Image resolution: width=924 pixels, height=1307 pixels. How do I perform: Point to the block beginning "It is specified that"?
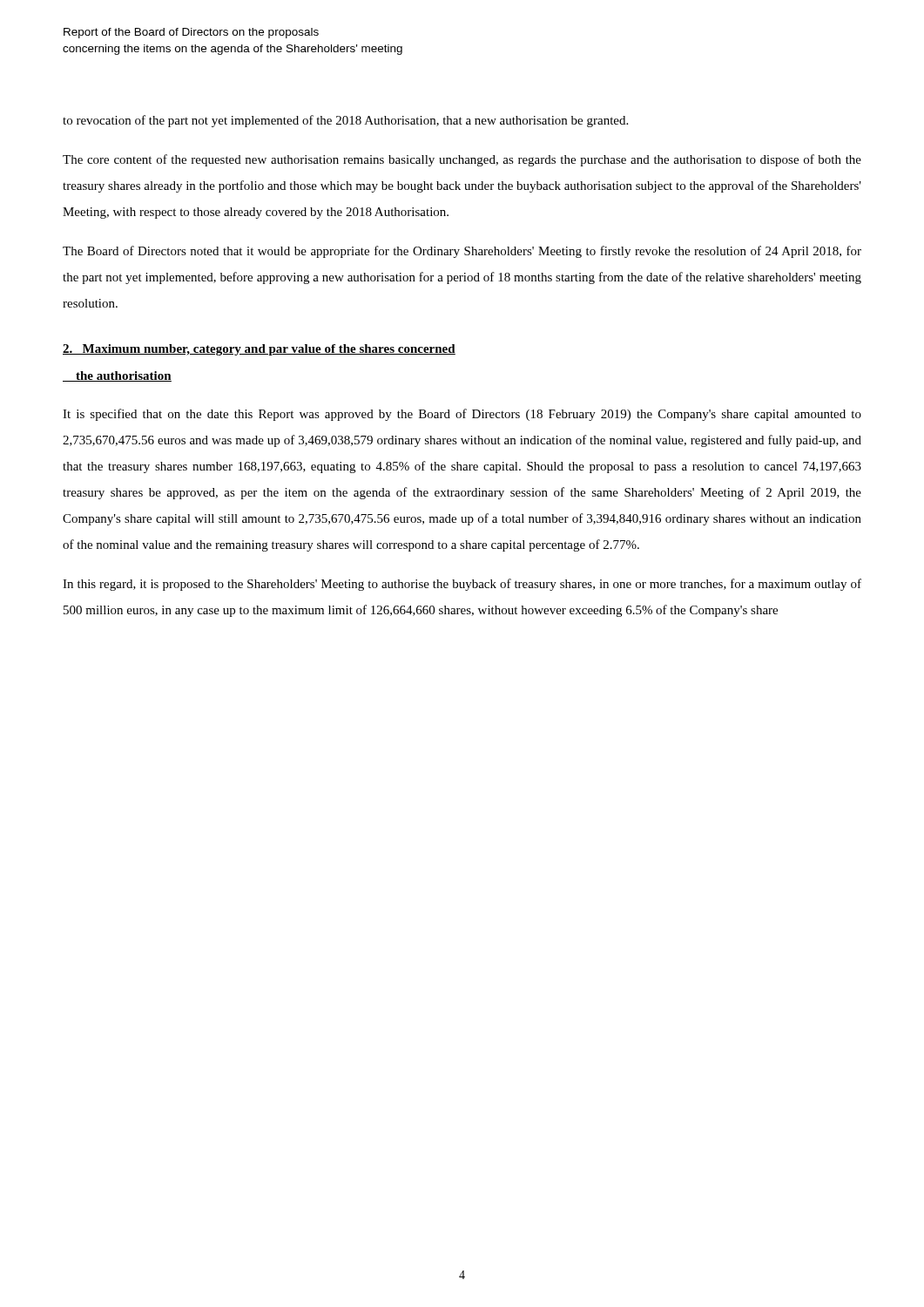(x=462, y=479)
